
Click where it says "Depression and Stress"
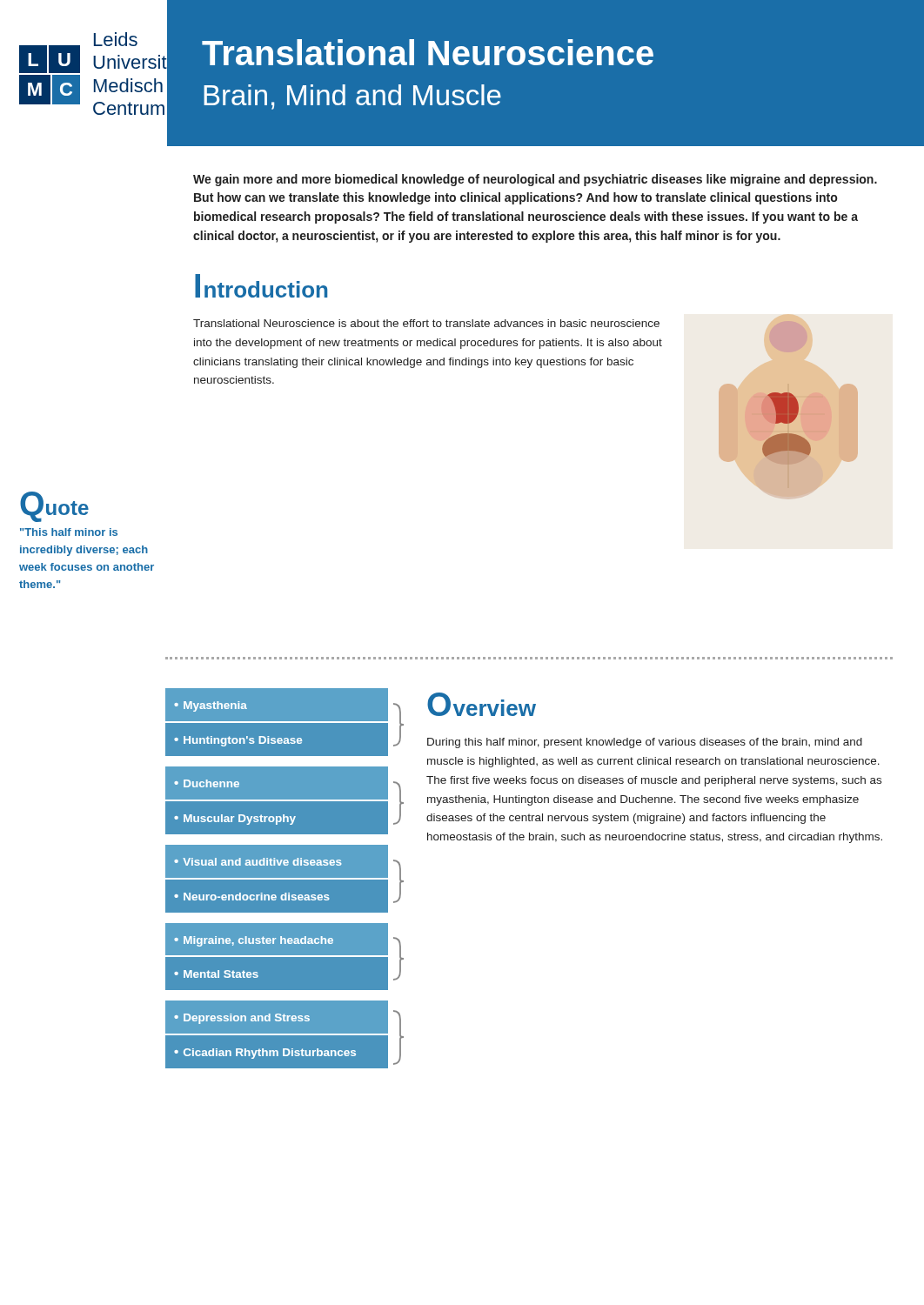tap(247, 1019)
